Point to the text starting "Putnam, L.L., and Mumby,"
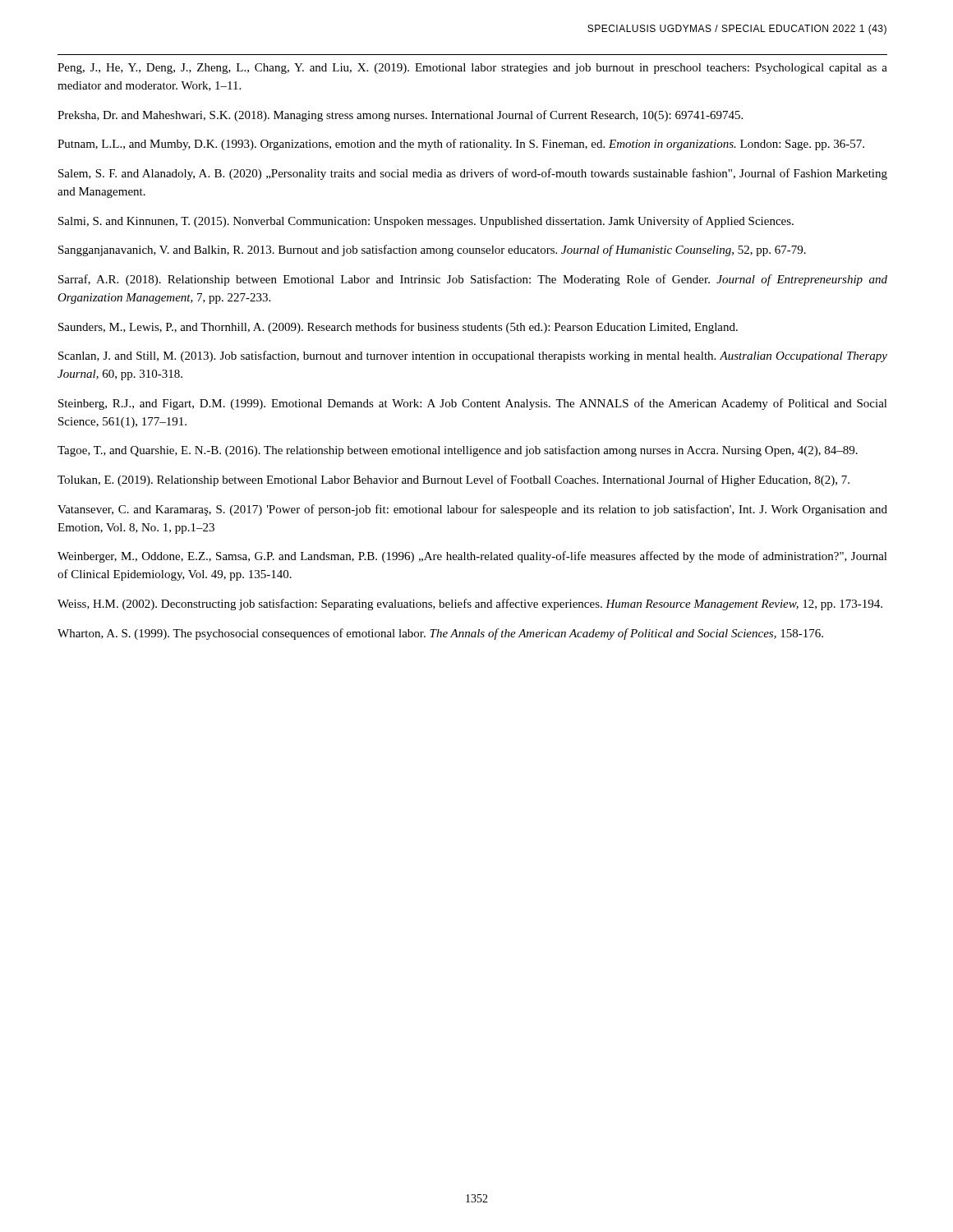 coord(472,145)
